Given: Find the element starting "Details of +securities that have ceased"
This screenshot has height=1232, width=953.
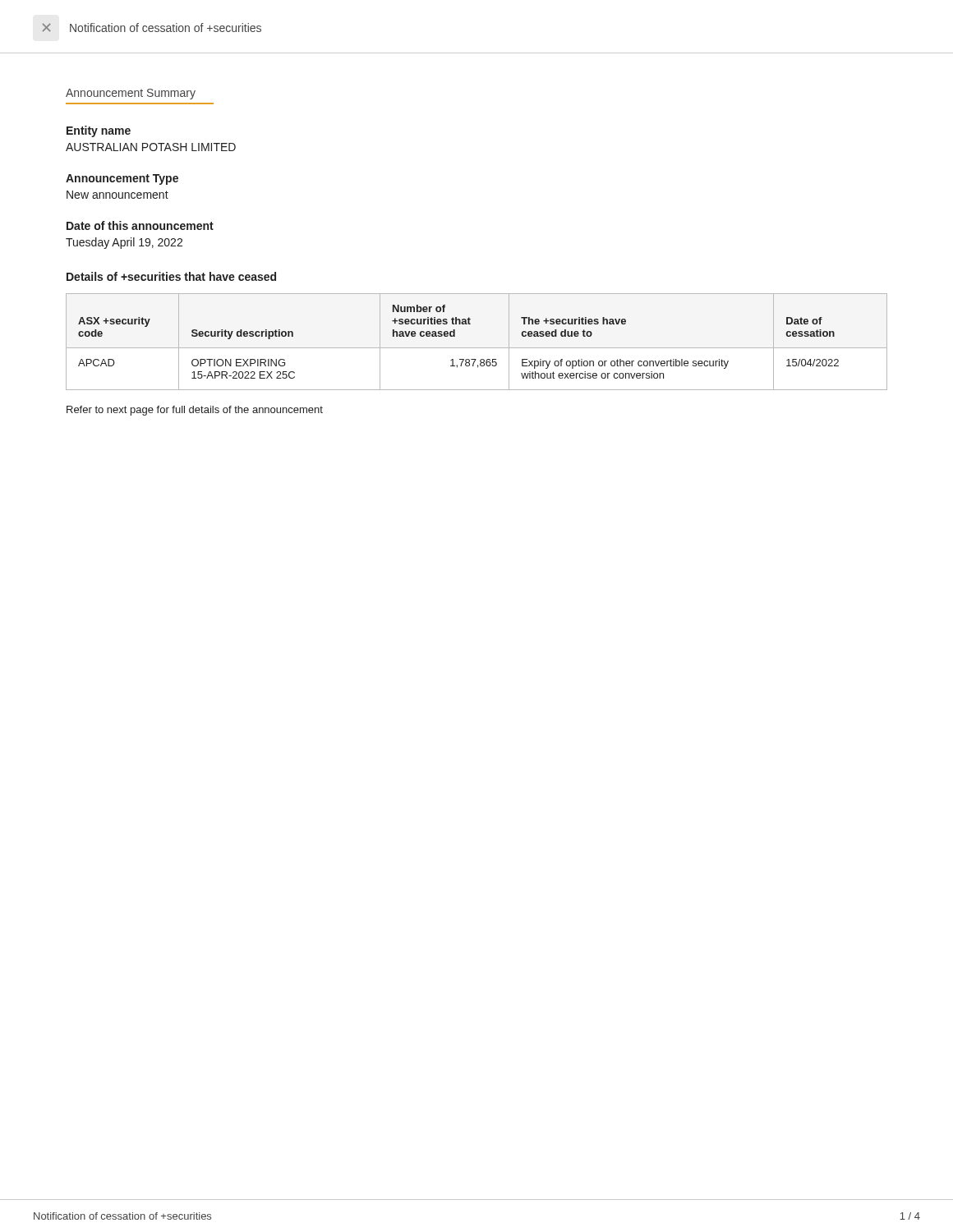Looking at the screenshot, I should pyautogui.click(x=171, y=277).
